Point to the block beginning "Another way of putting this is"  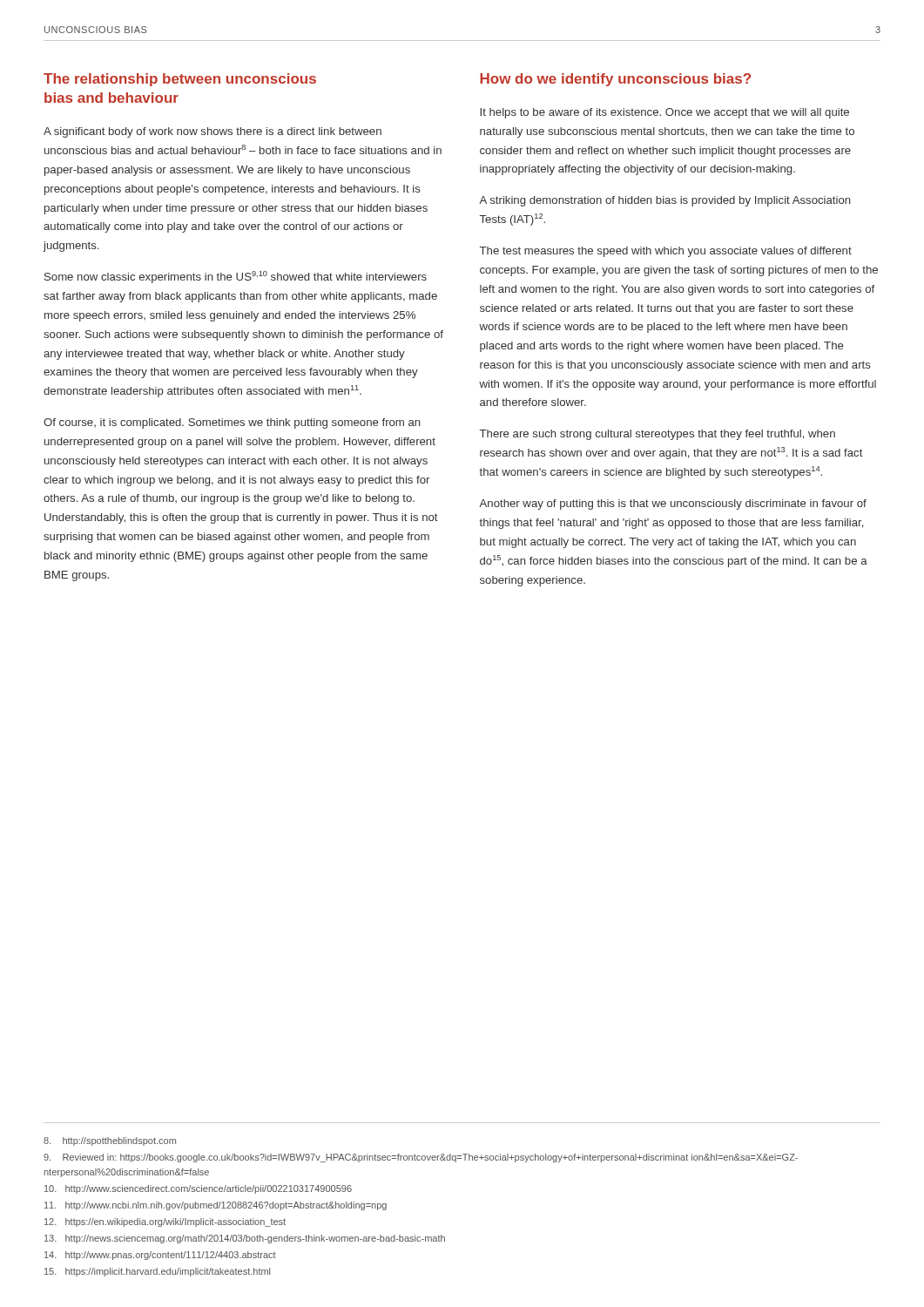(673, 542)
